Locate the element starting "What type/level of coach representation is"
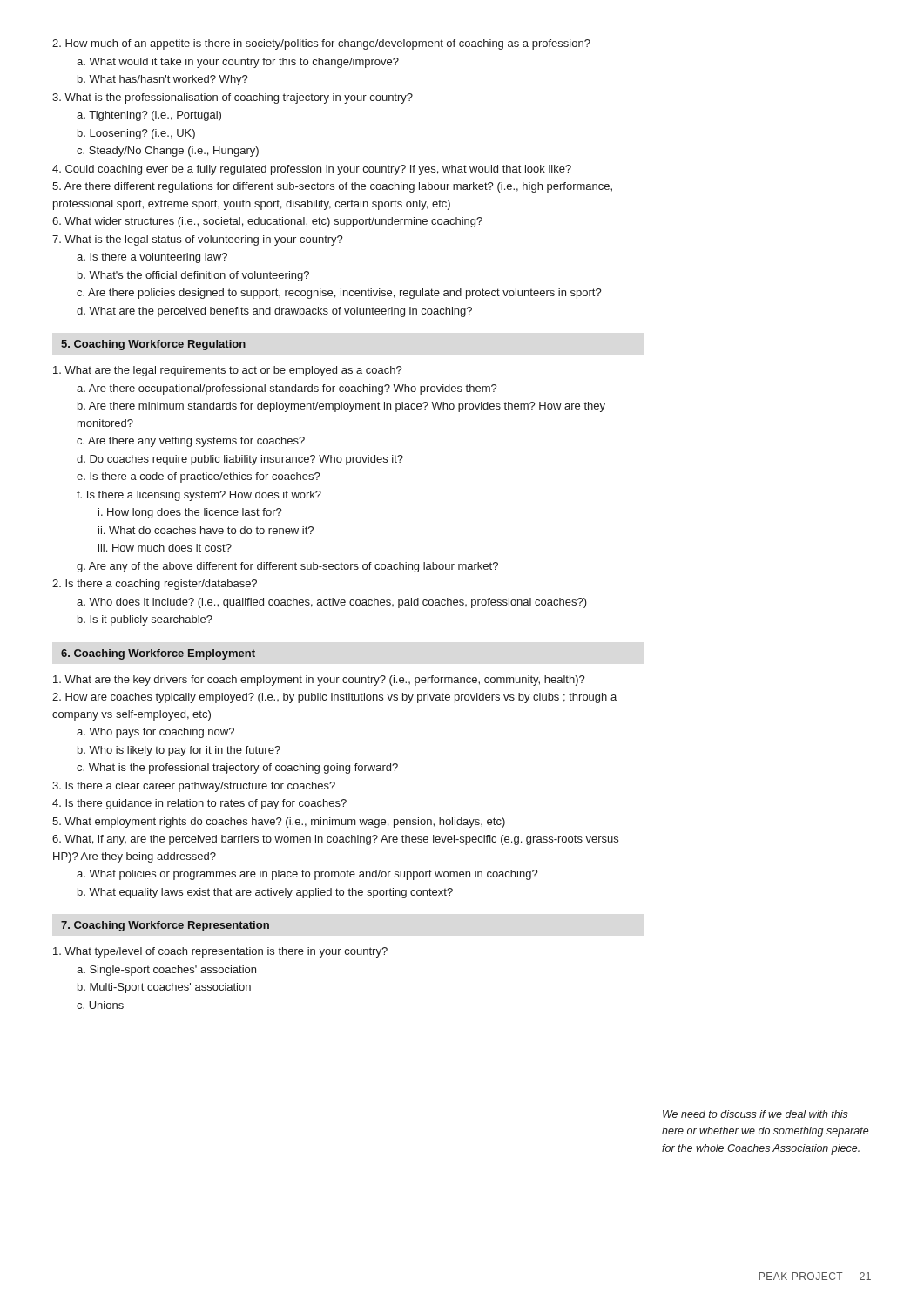Viewport: 924px width, 1307px height. 220,951
